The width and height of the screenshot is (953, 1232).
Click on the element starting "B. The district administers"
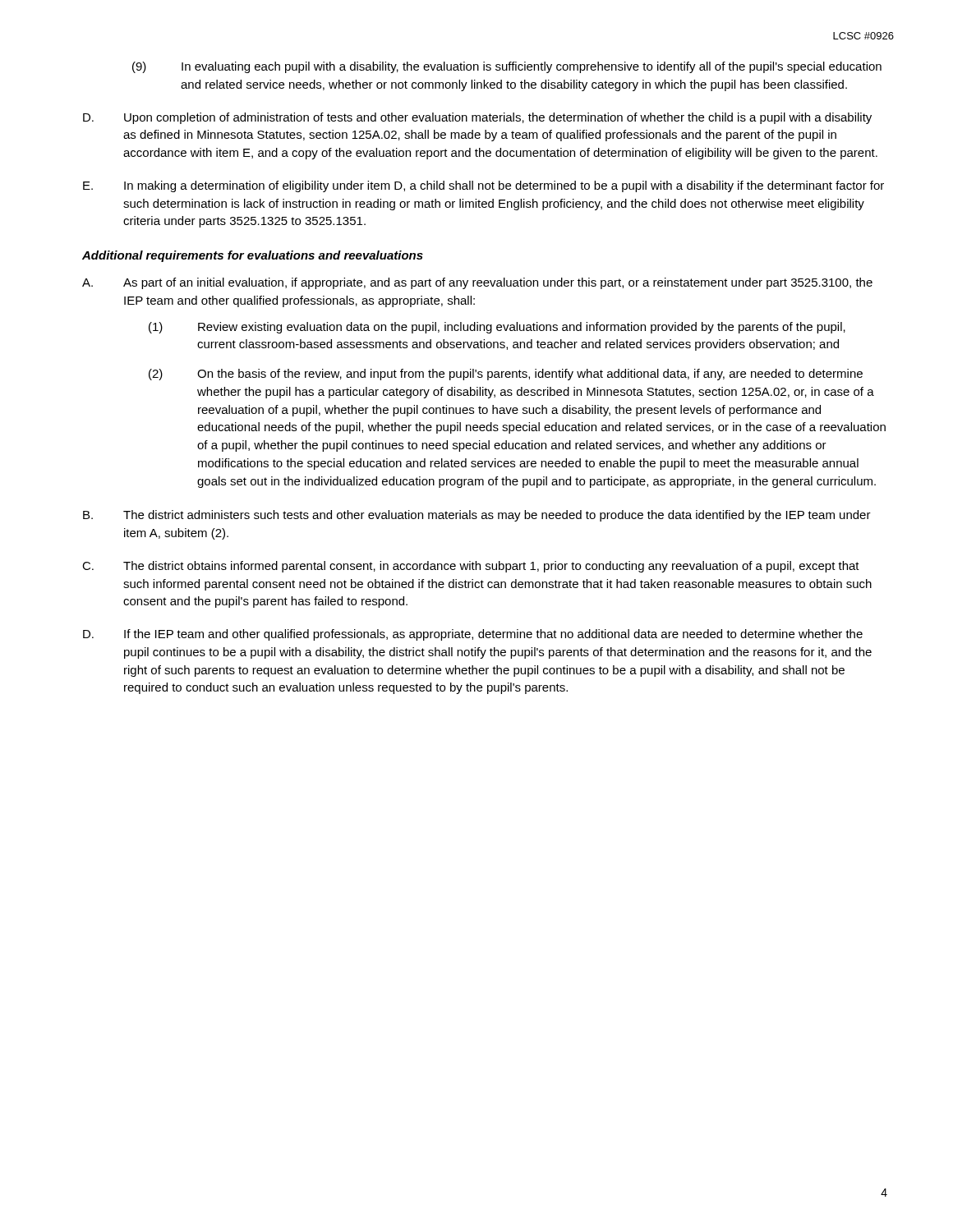coord(485,524)
